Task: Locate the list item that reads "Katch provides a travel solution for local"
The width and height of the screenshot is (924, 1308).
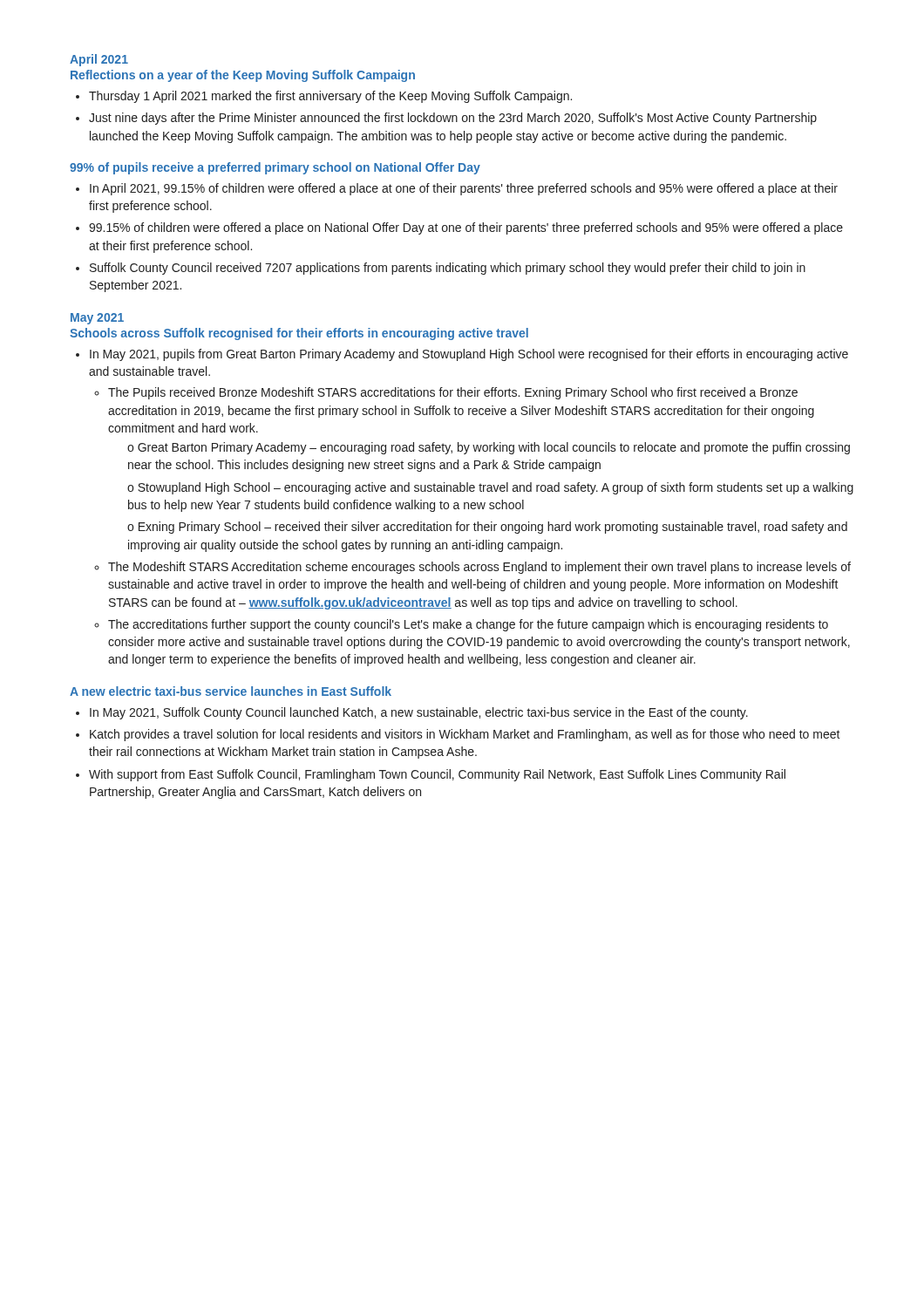Action: [464, 743]
